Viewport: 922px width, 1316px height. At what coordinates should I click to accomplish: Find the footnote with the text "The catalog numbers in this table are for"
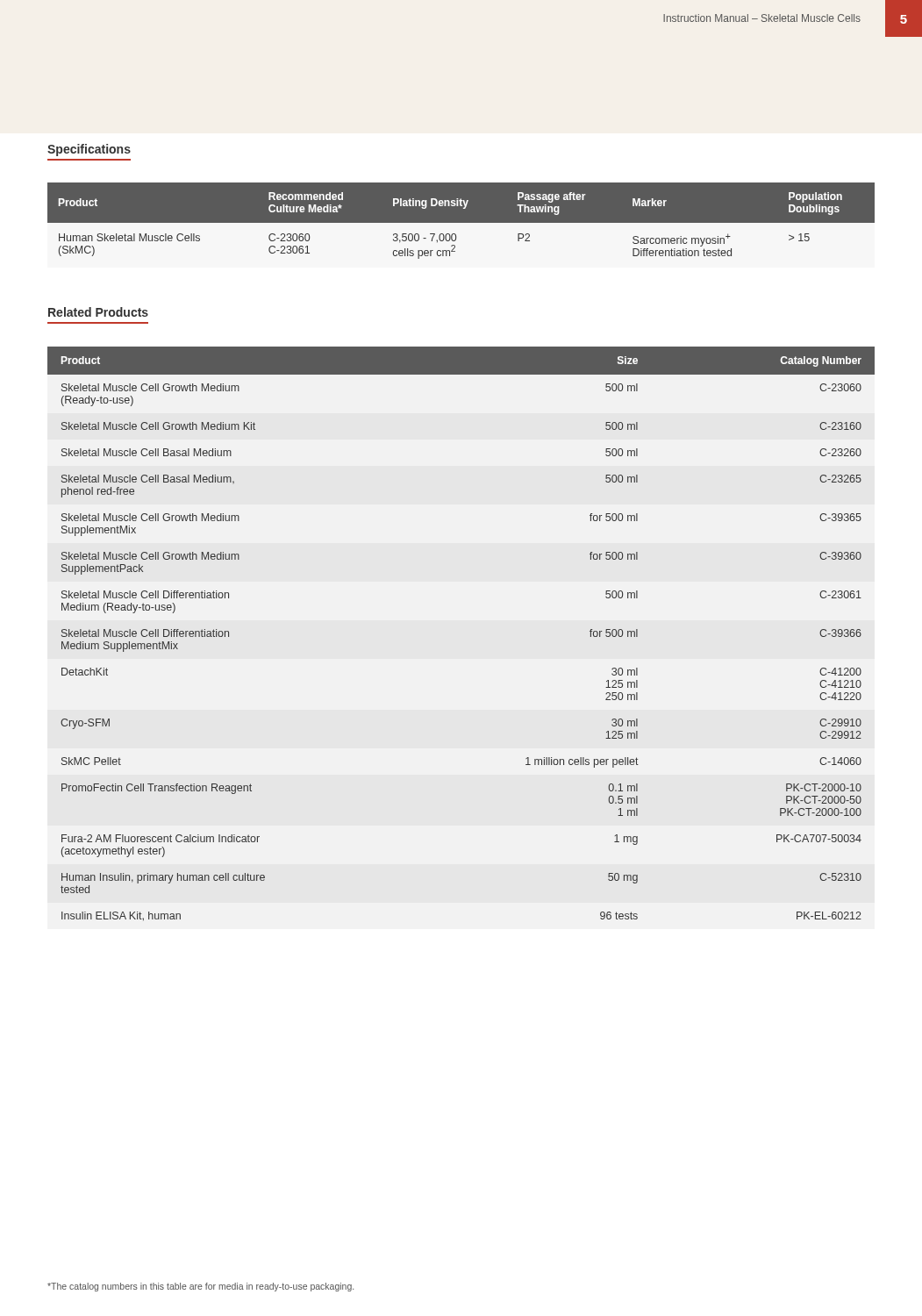coord(201,1286)
